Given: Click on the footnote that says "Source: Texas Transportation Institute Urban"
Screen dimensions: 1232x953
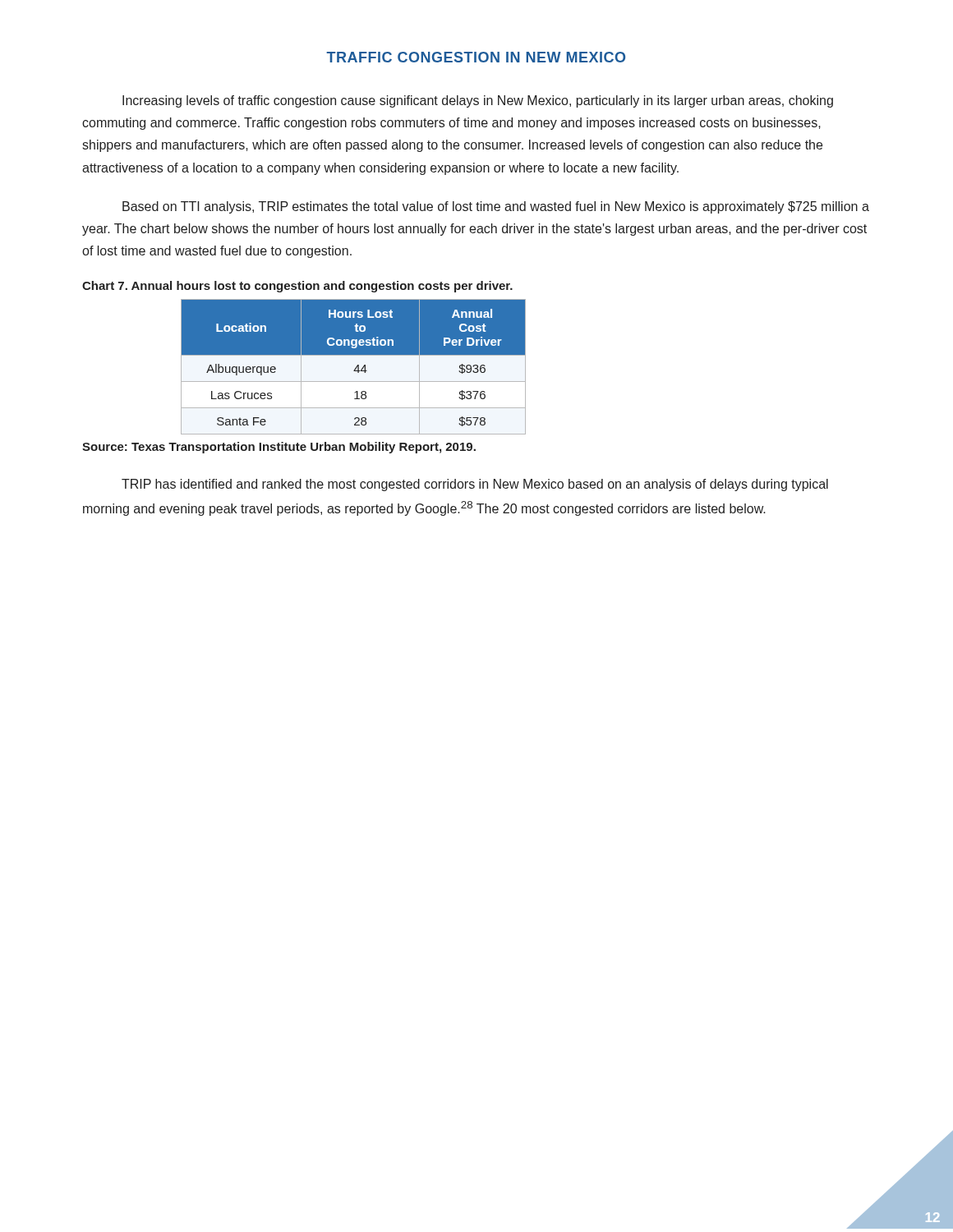Looking at the screenshot, I should coord(279,447).
